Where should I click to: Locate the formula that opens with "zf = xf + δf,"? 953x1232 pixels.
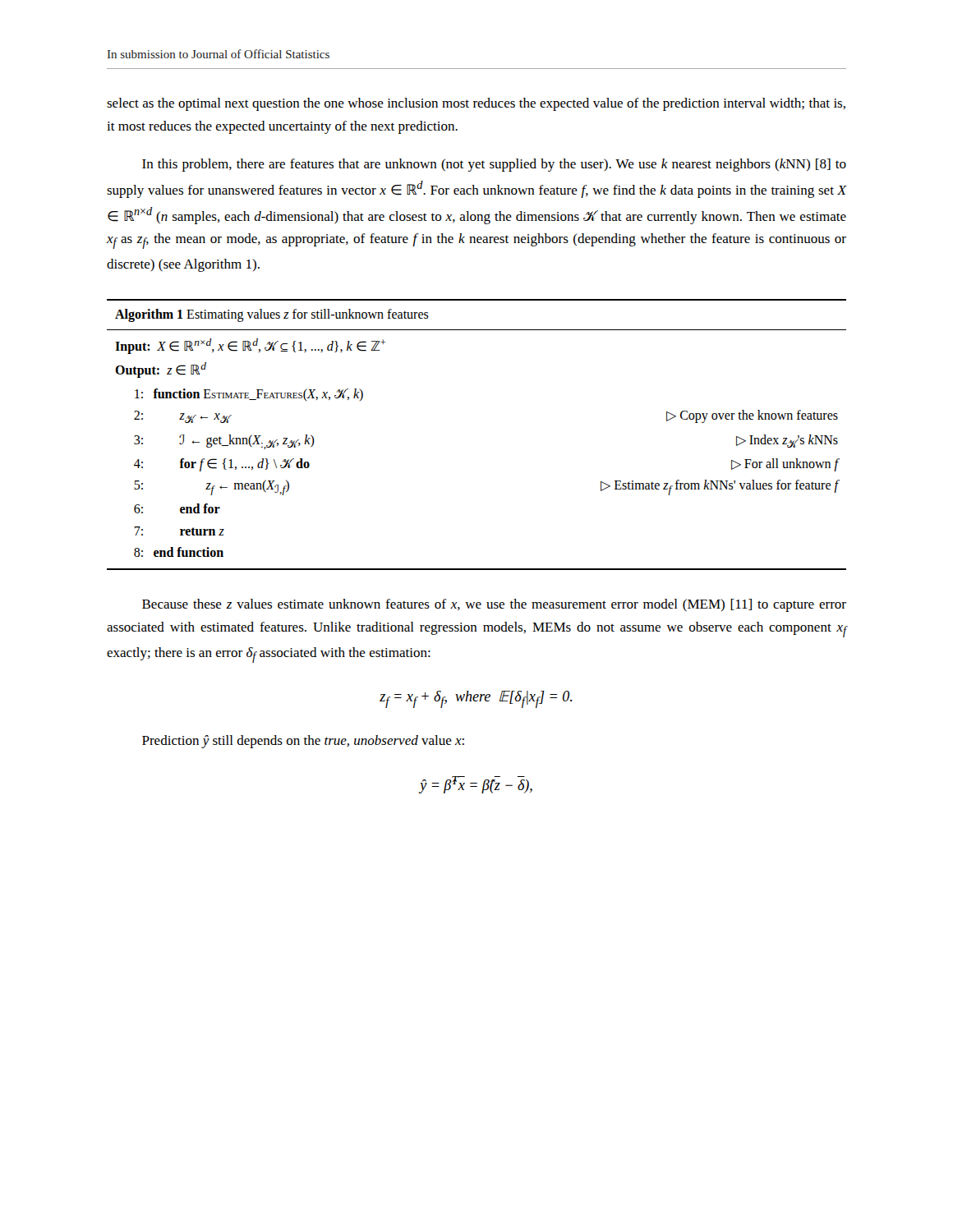476,698
